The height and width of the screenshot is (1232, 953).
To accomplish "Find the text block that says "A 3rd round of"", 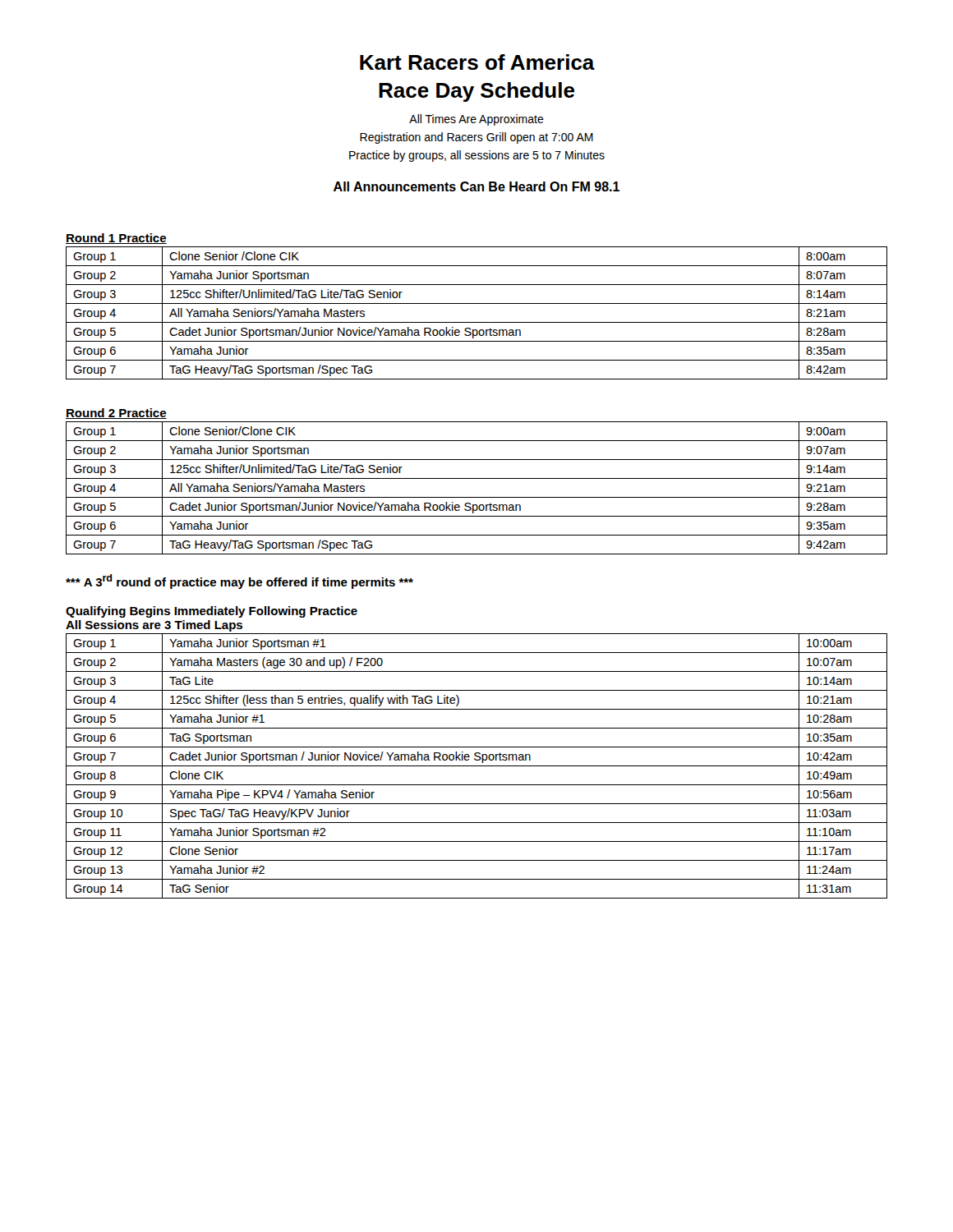I will tap(239, 580).
